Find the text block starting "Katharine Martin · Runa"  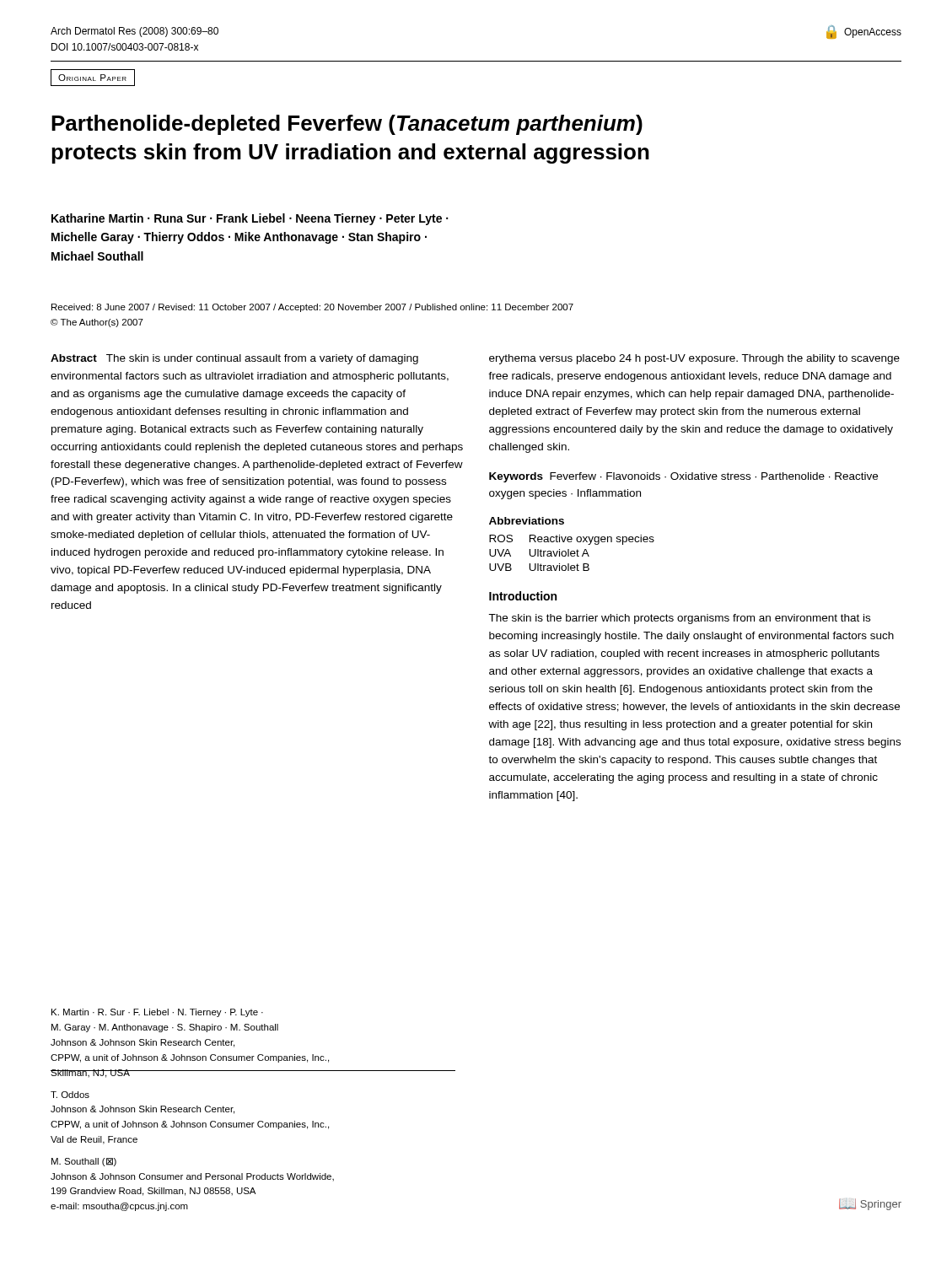(250, 237)
